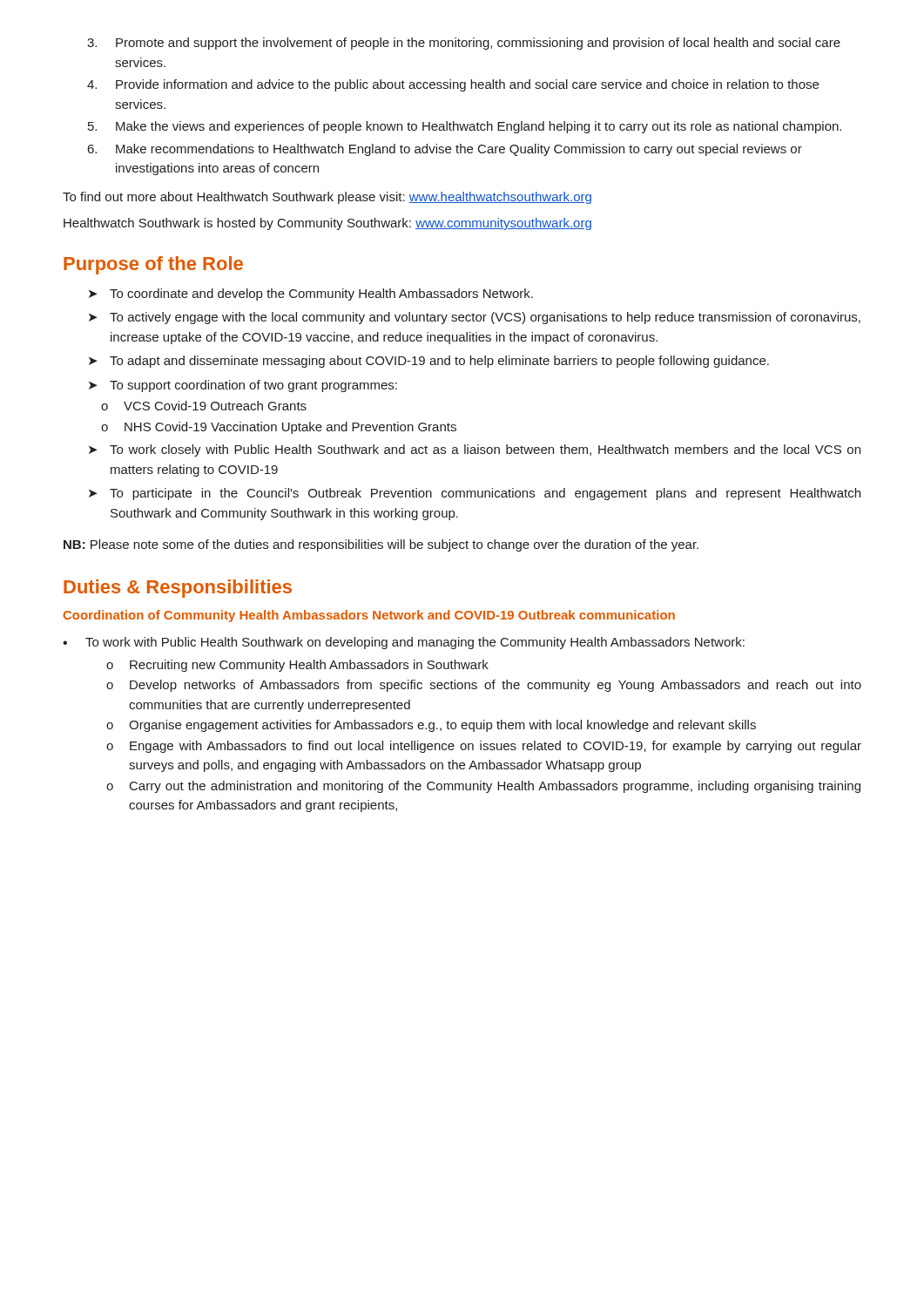This screenshot has width=924, height=1307.
Task: Find the element starting "Healthwatch Southwark is"
Action: click(x=327, y=223)
